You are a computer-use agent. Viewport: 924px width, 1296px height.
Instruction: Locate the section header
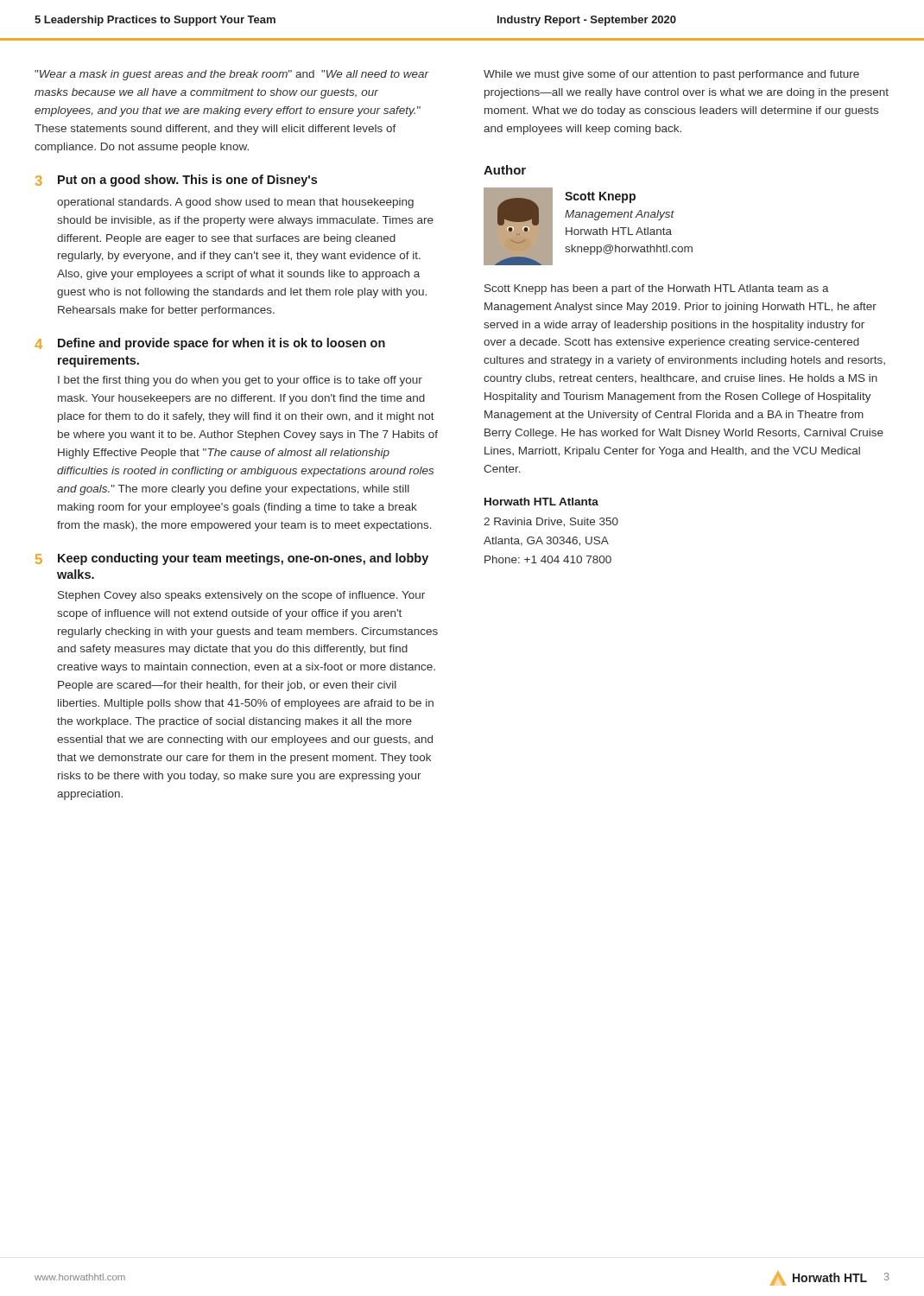tap(505, 170)
